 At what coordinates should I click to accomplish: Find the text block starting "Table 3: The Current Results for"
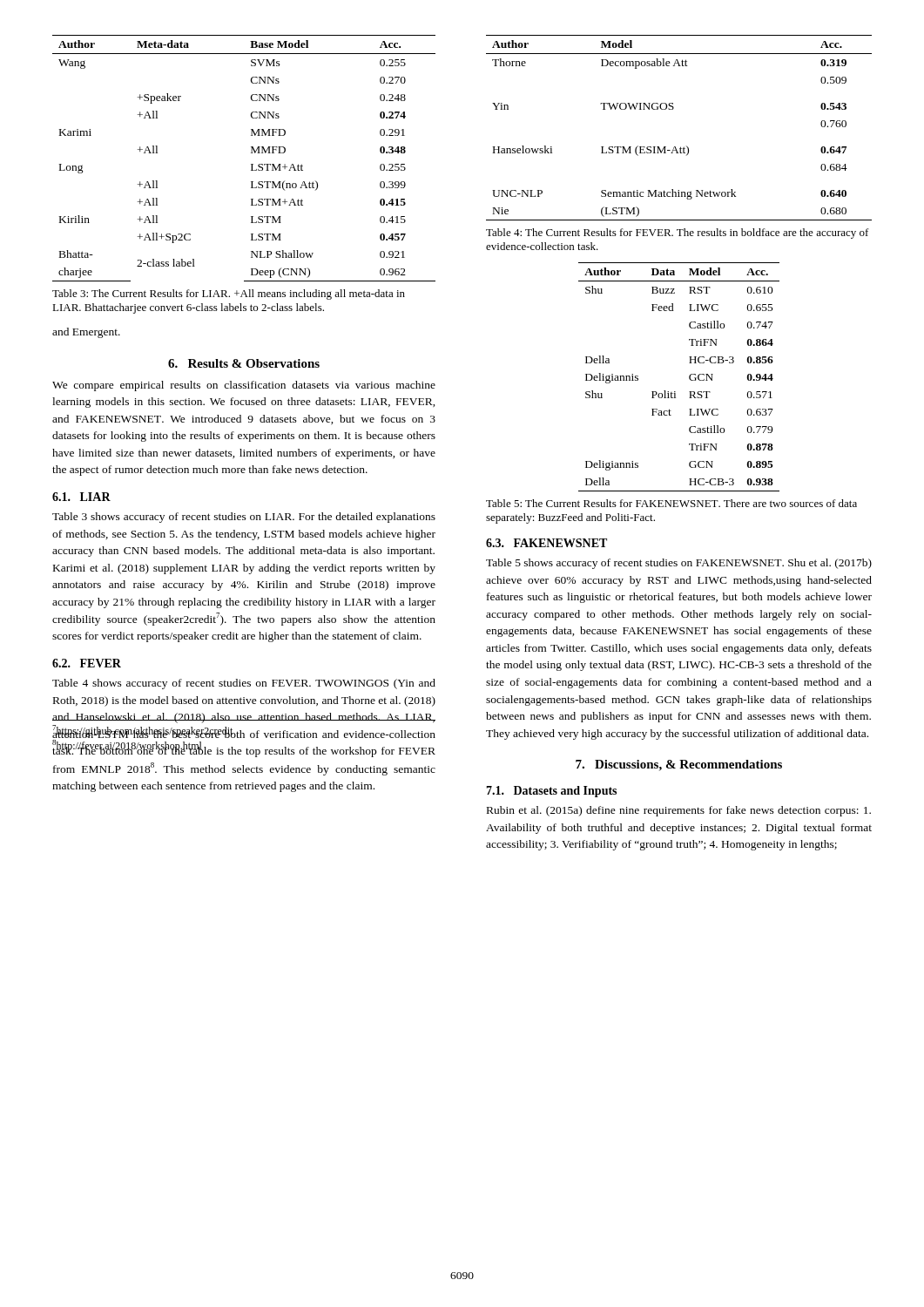point(229,300)
